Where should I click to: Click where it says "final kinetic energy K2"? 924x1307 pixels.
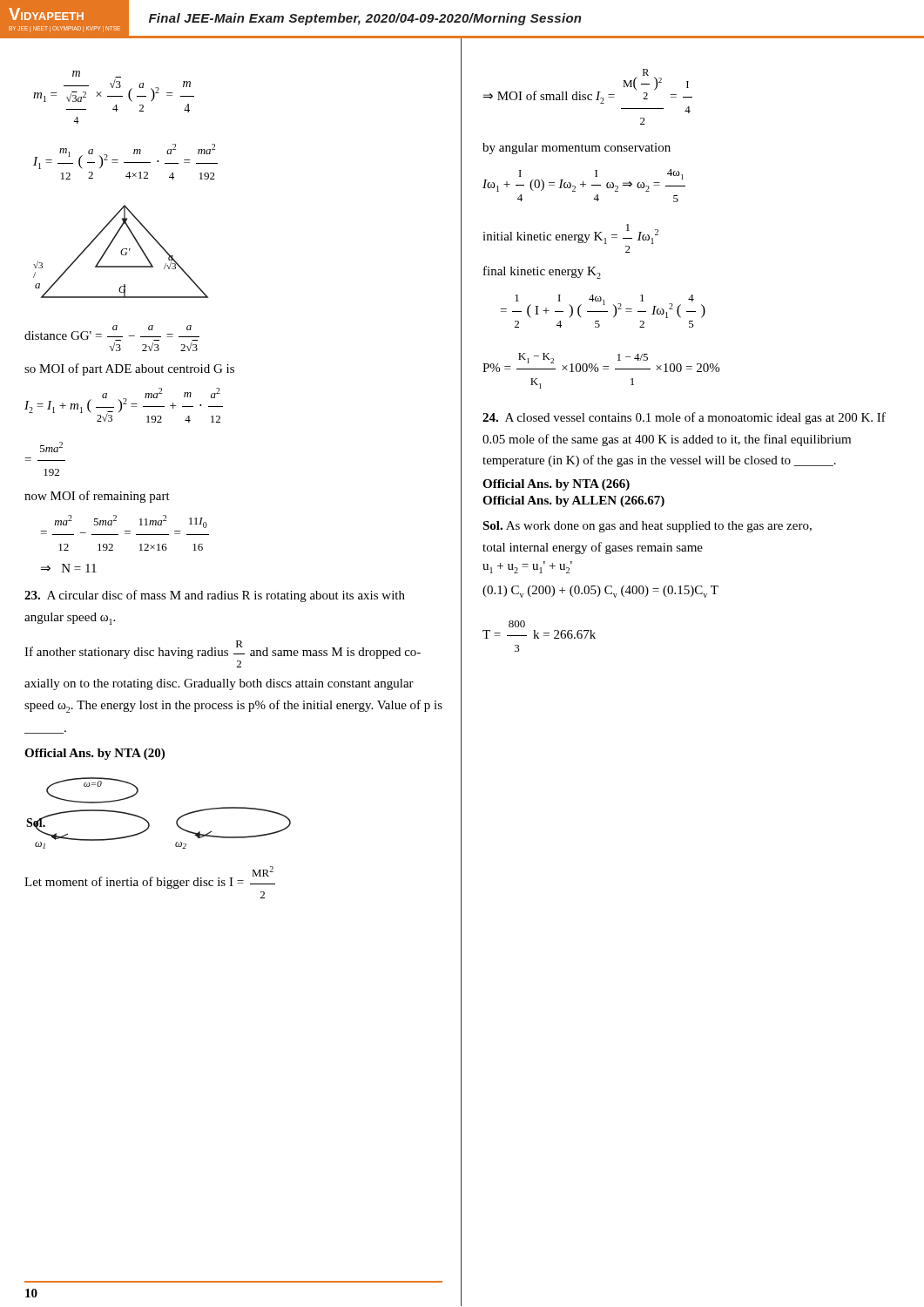[x=542, y=272]
